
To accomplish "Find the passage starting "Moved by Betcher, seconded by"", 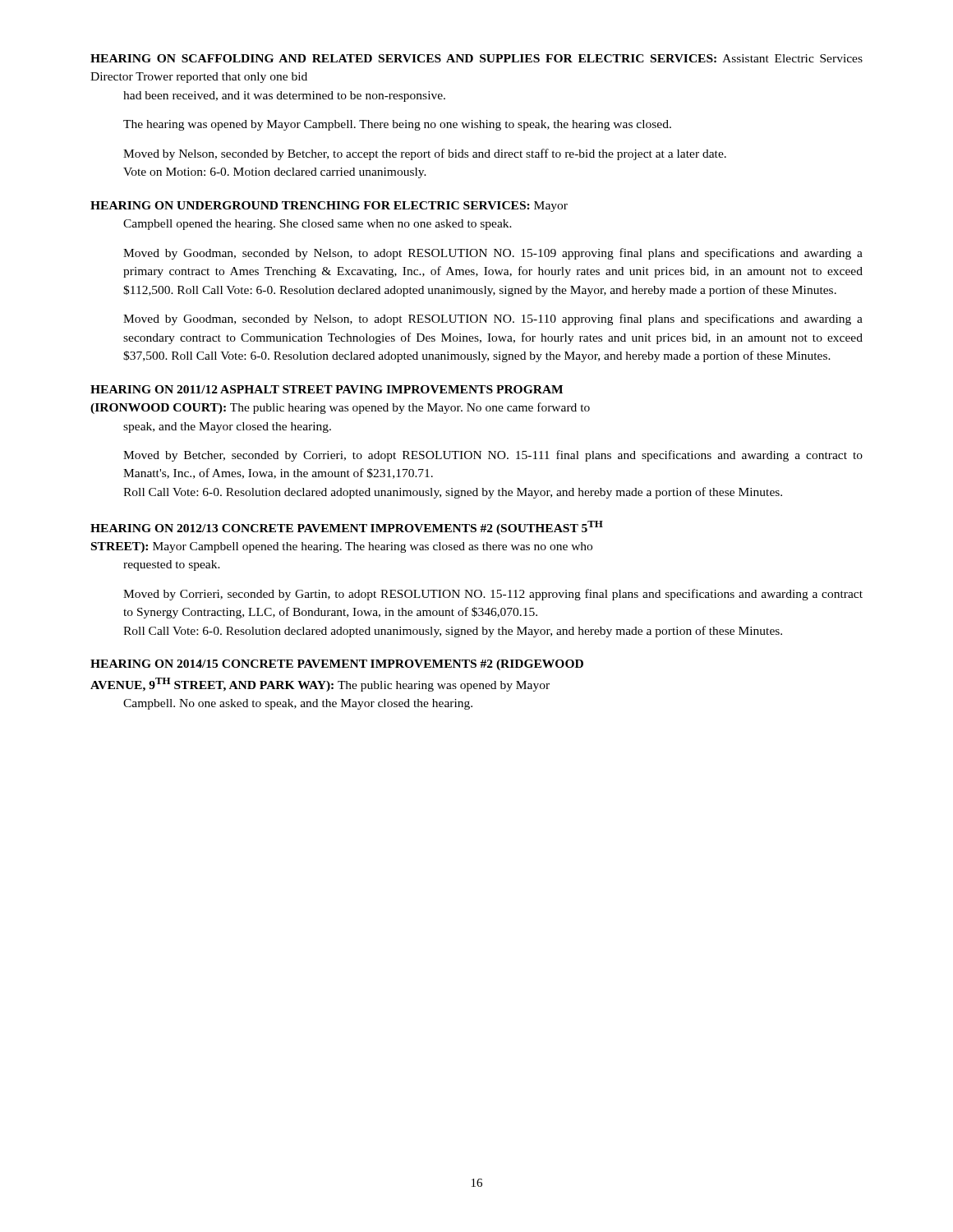I will point(493,456).
